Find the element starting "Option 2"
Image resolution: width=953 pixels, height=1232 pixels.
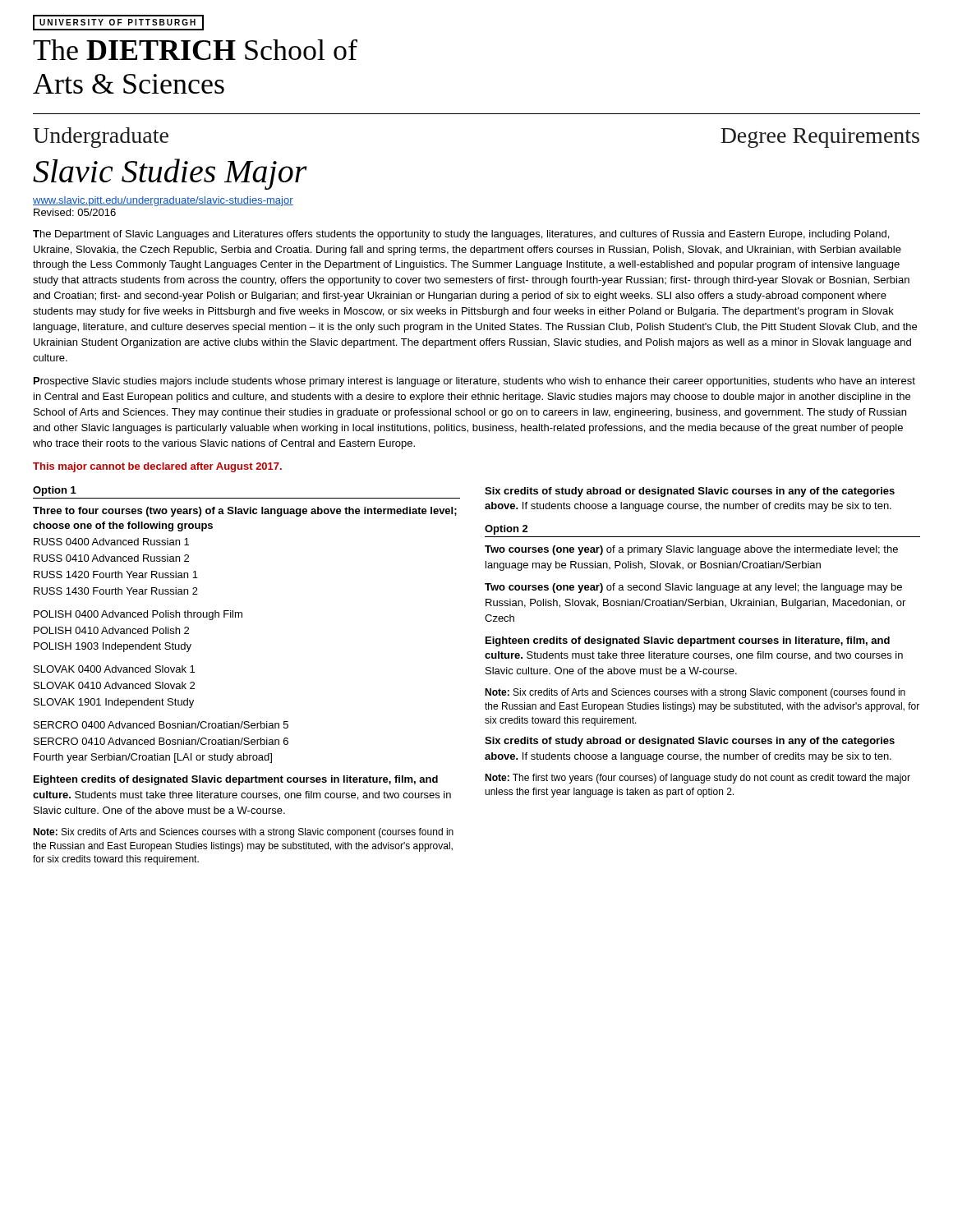[x=506, y=529]
